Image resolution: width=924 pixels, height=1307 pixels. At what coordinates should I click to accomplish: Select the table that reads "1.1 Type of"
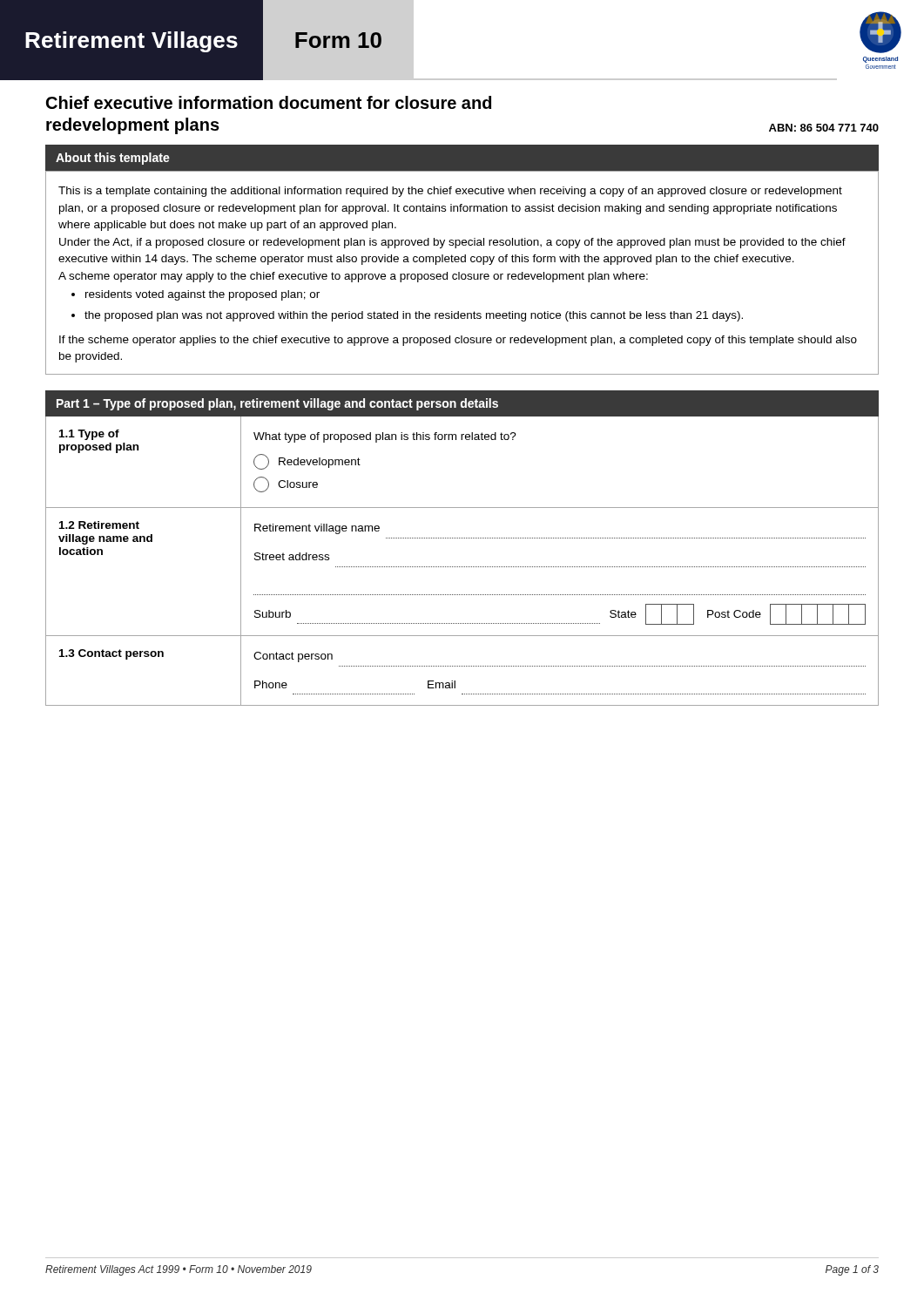462,561
